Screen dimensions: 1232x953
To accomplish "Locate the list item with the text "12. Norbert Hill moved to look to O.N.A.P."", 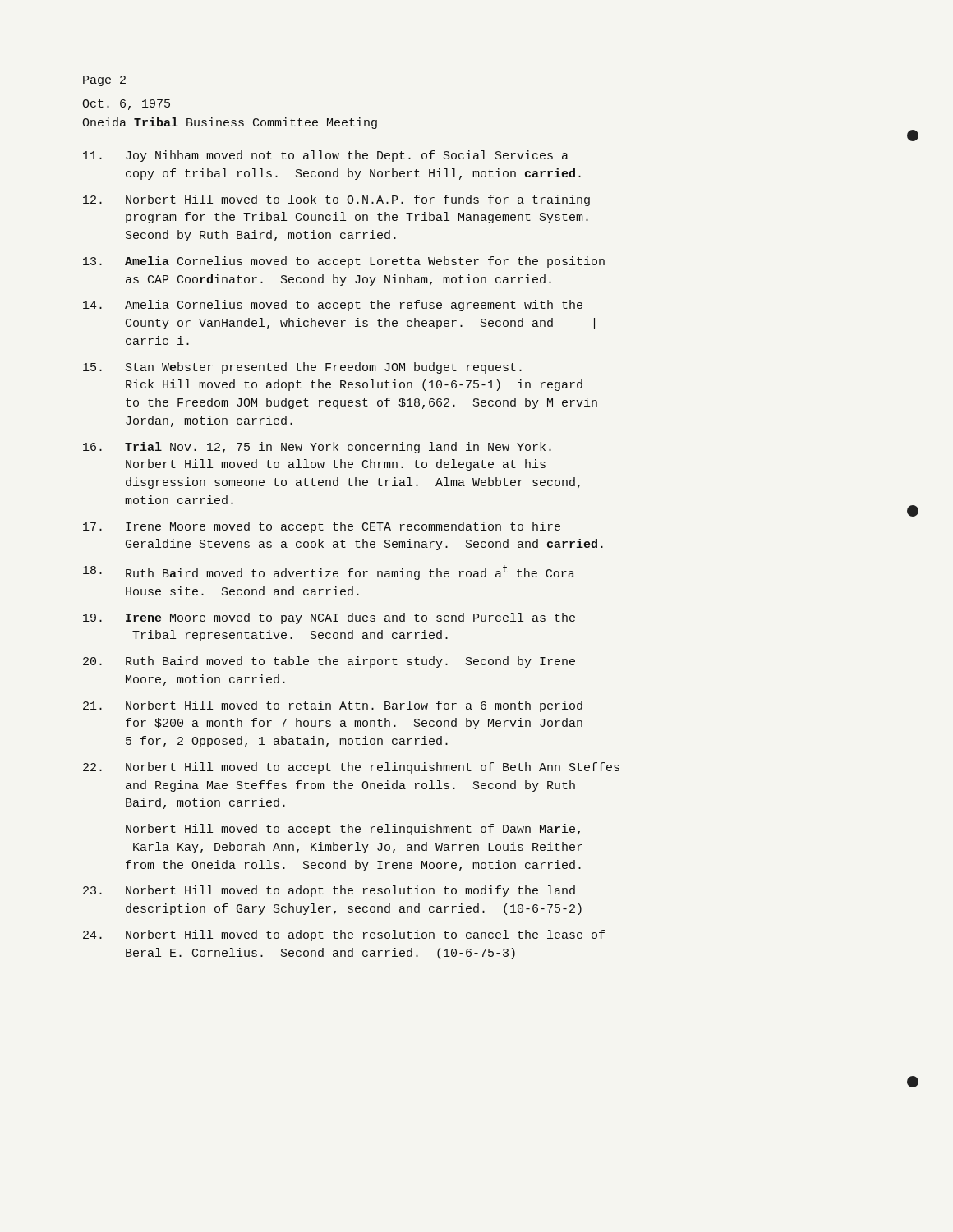I will tap(485, 219).
